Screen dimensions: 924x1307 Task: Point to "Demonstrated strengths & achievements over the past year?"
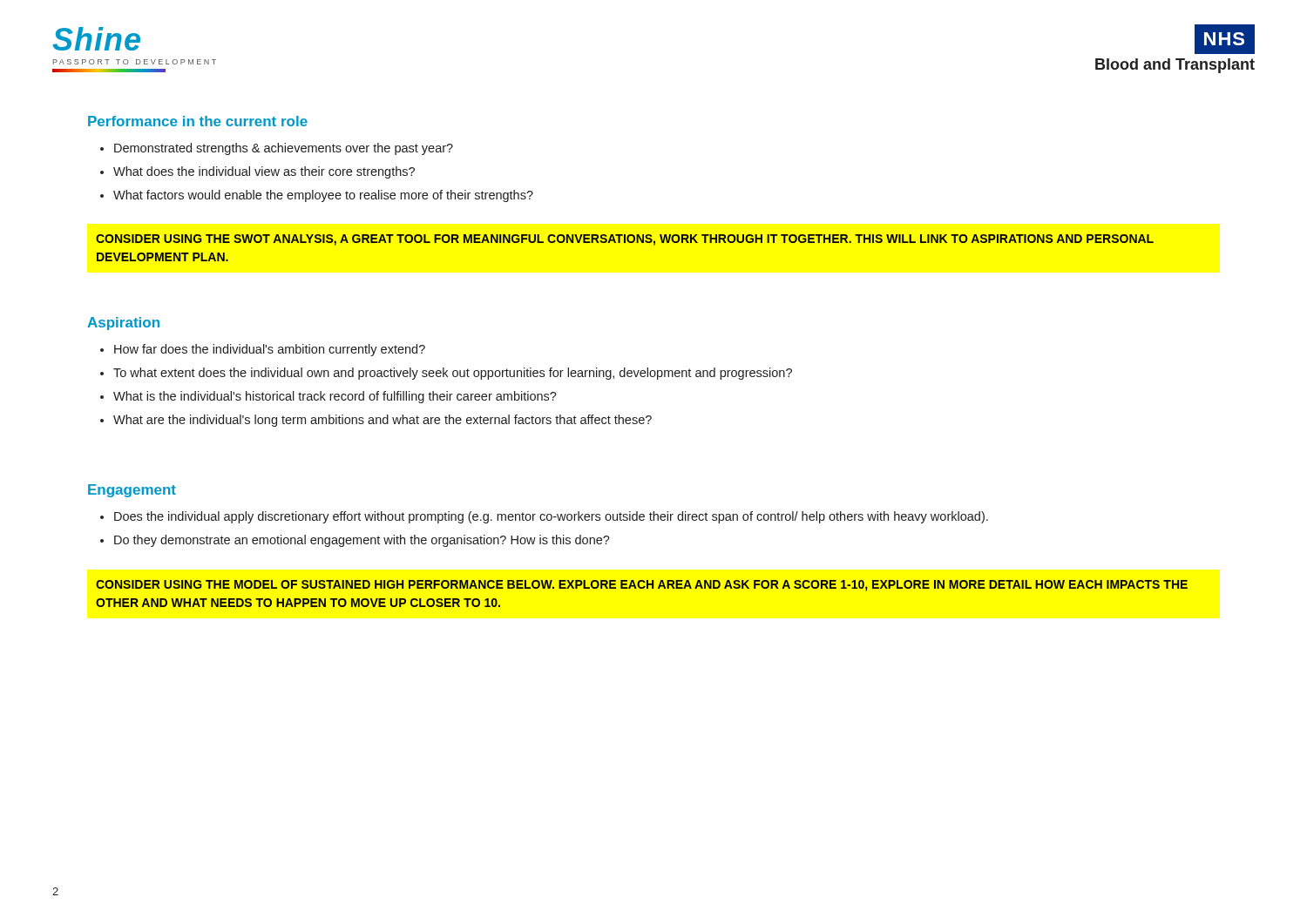point(283,148)
